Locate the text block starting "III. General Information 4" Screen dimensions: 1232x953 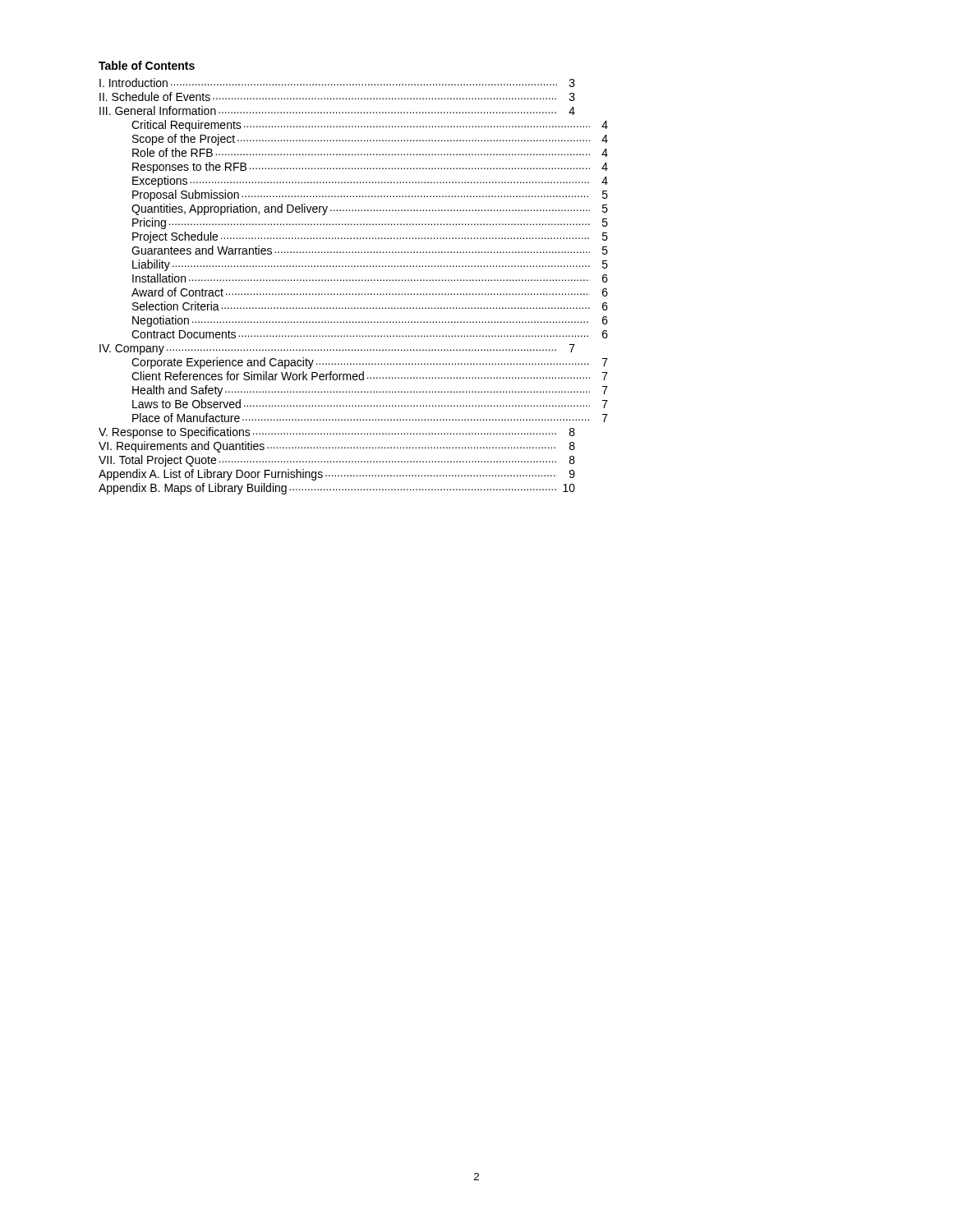coord(337,111)
